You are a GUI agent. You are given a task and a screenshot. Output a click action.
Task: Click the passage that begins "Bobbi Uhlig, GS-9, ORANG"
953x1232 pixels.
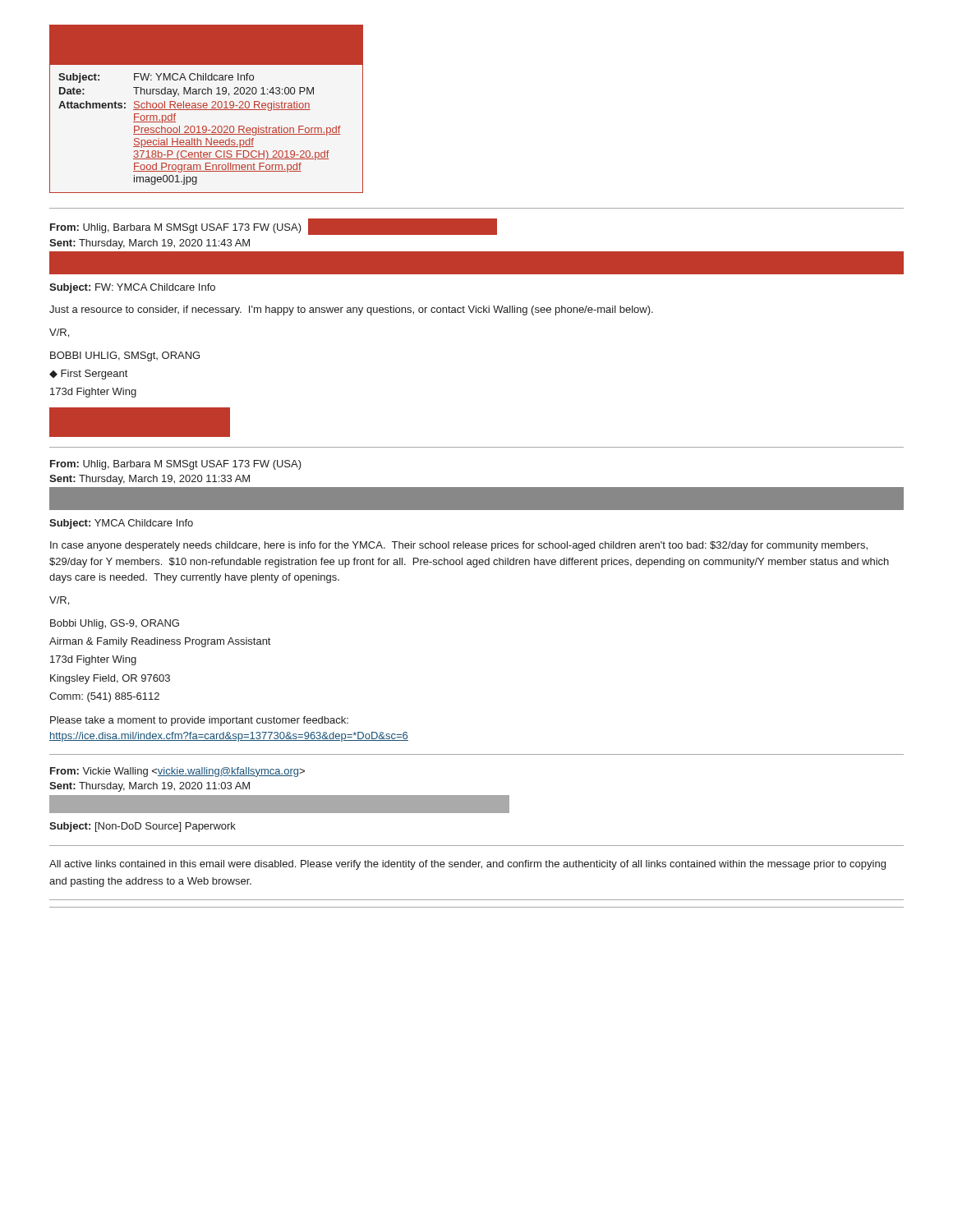click(115, 624)
